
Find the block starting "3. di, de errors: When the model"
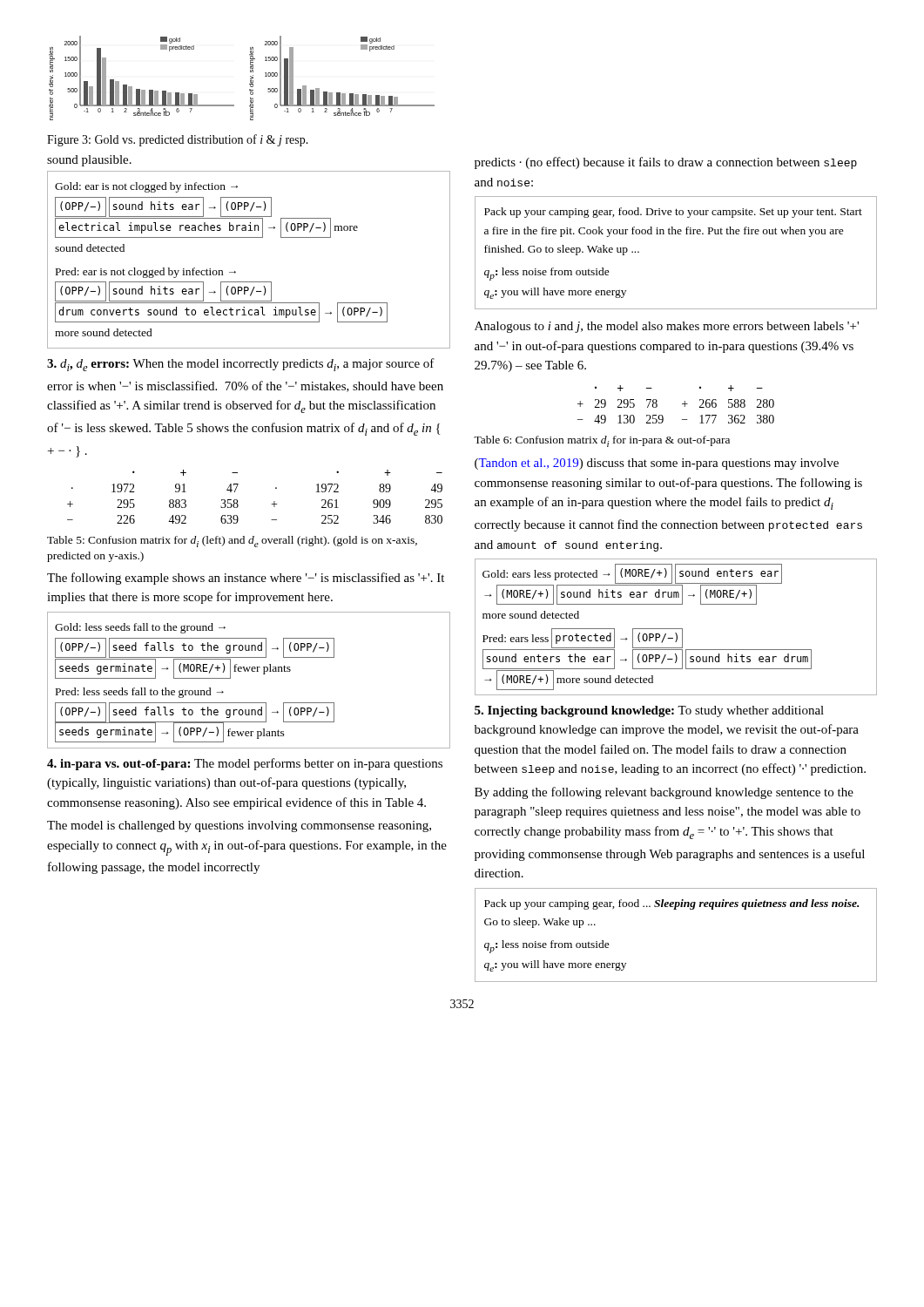point(245,407)
